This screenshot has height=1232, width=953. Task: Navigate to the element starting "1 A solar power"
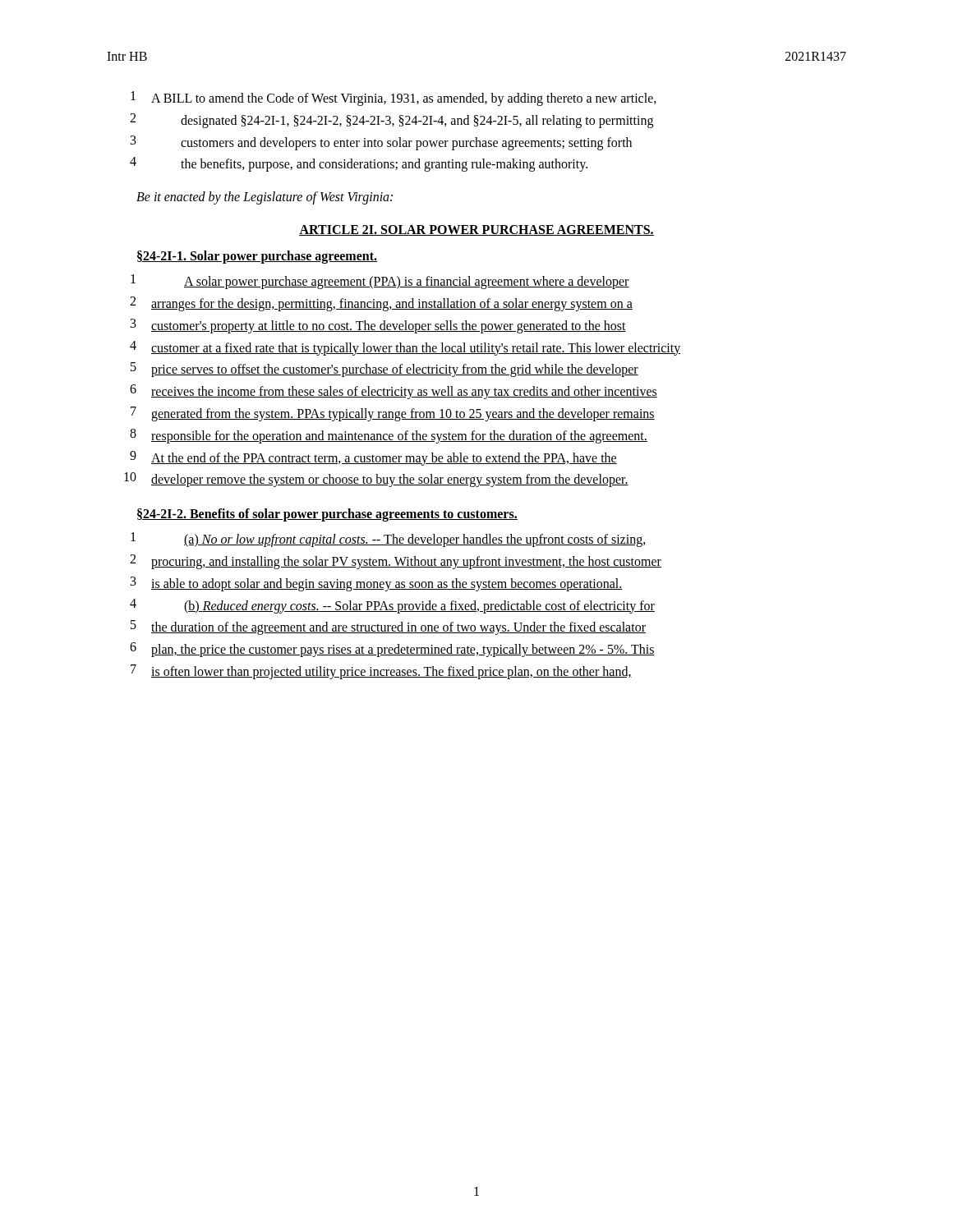476,282
